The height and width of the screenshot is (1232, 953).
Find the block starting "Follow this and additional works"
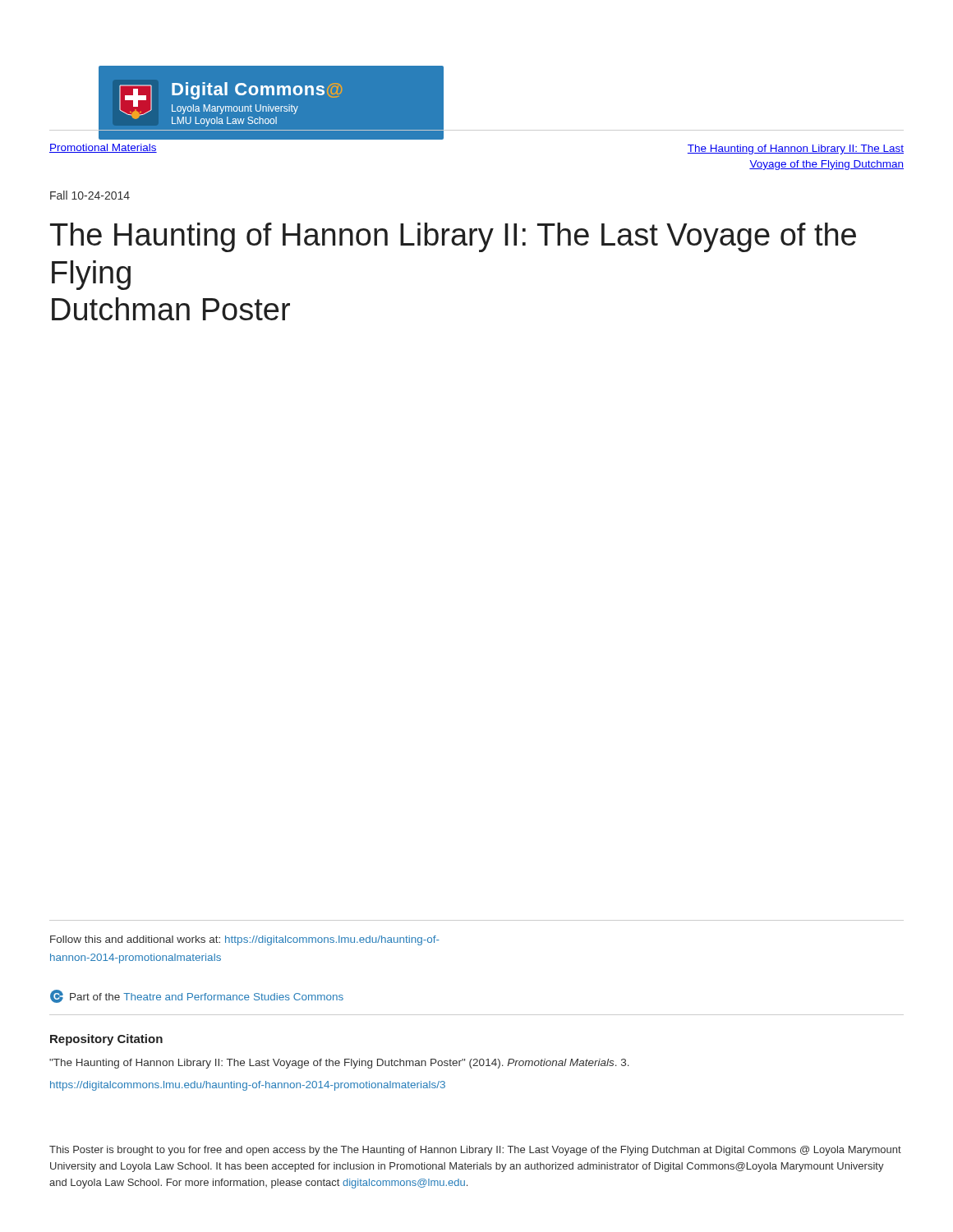pyautogui.click(x=245, y=940)
